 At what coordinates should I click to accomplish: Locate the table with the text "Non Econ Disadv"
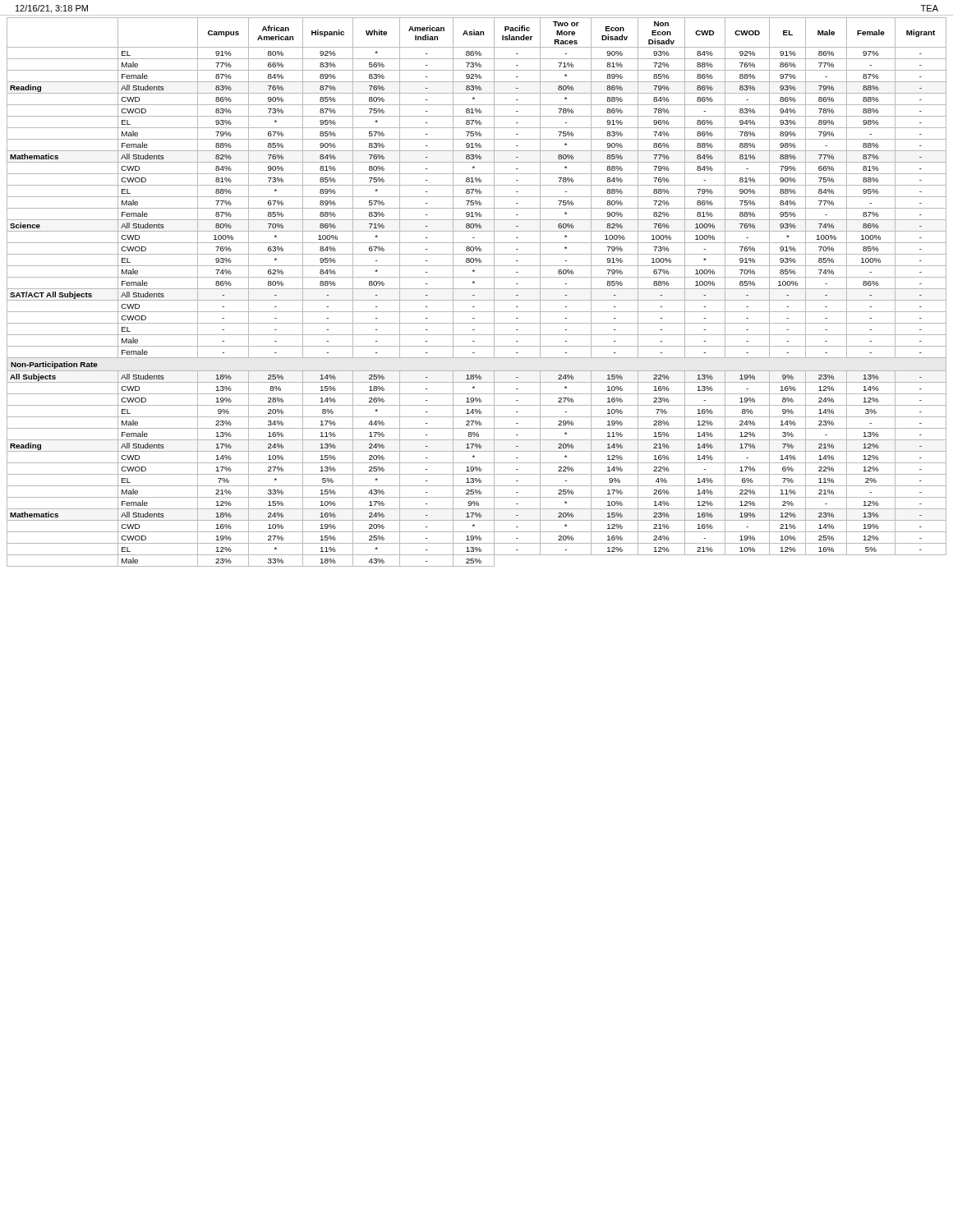tap(476, 292)
